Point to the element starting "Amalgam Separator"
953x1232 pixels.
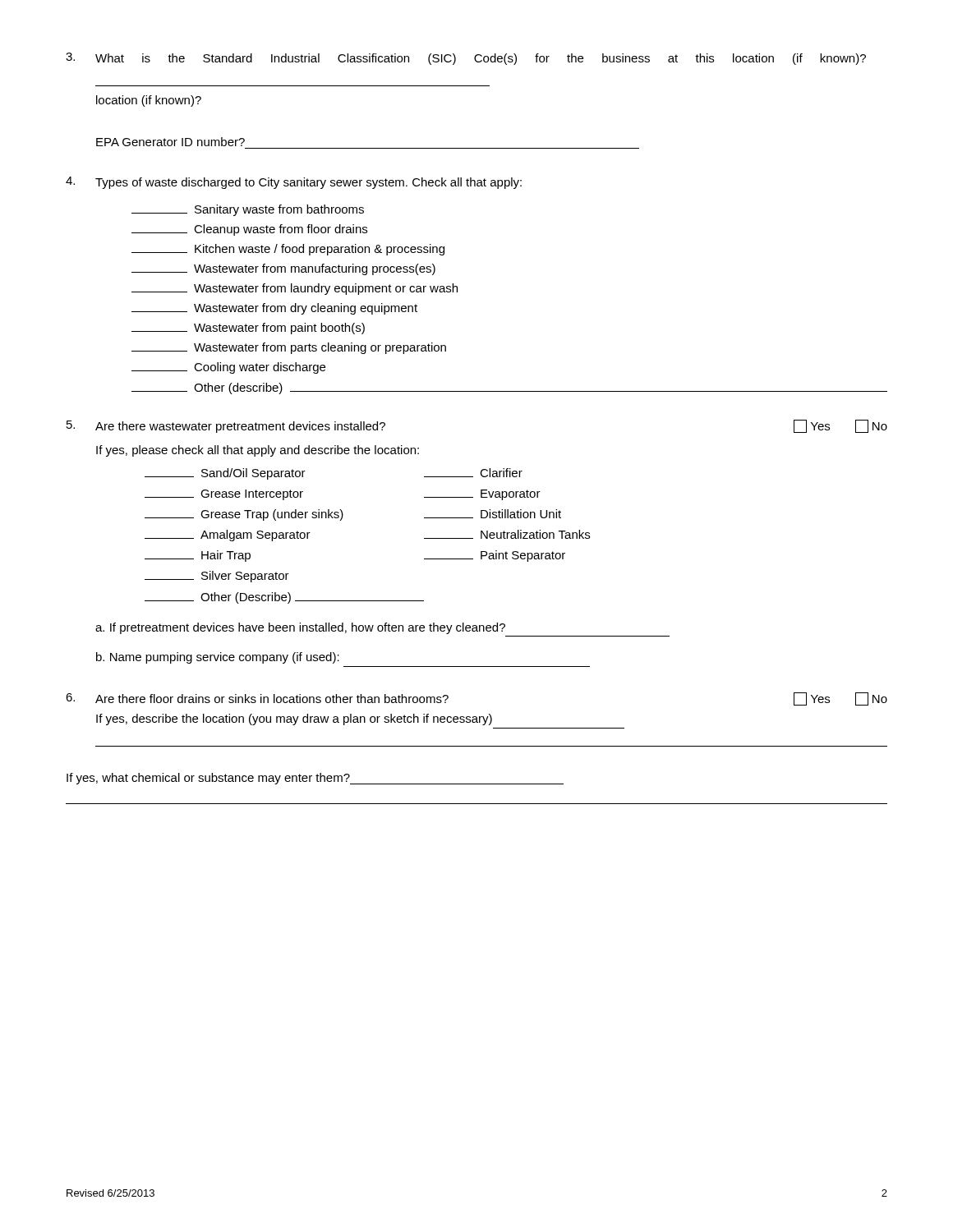point(227,533)
